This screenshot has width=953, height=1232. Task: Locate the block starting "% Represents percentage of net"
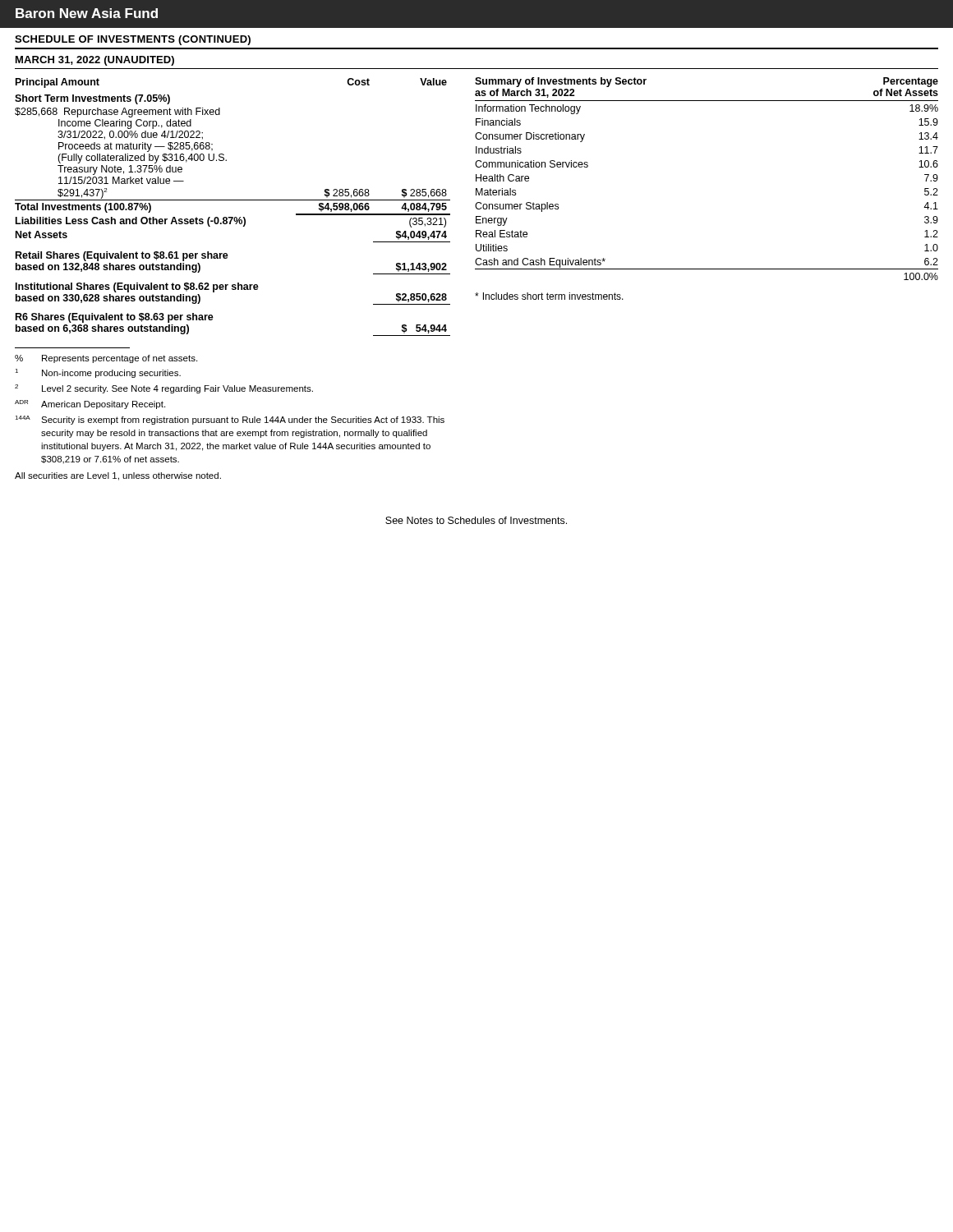point(106,359)
